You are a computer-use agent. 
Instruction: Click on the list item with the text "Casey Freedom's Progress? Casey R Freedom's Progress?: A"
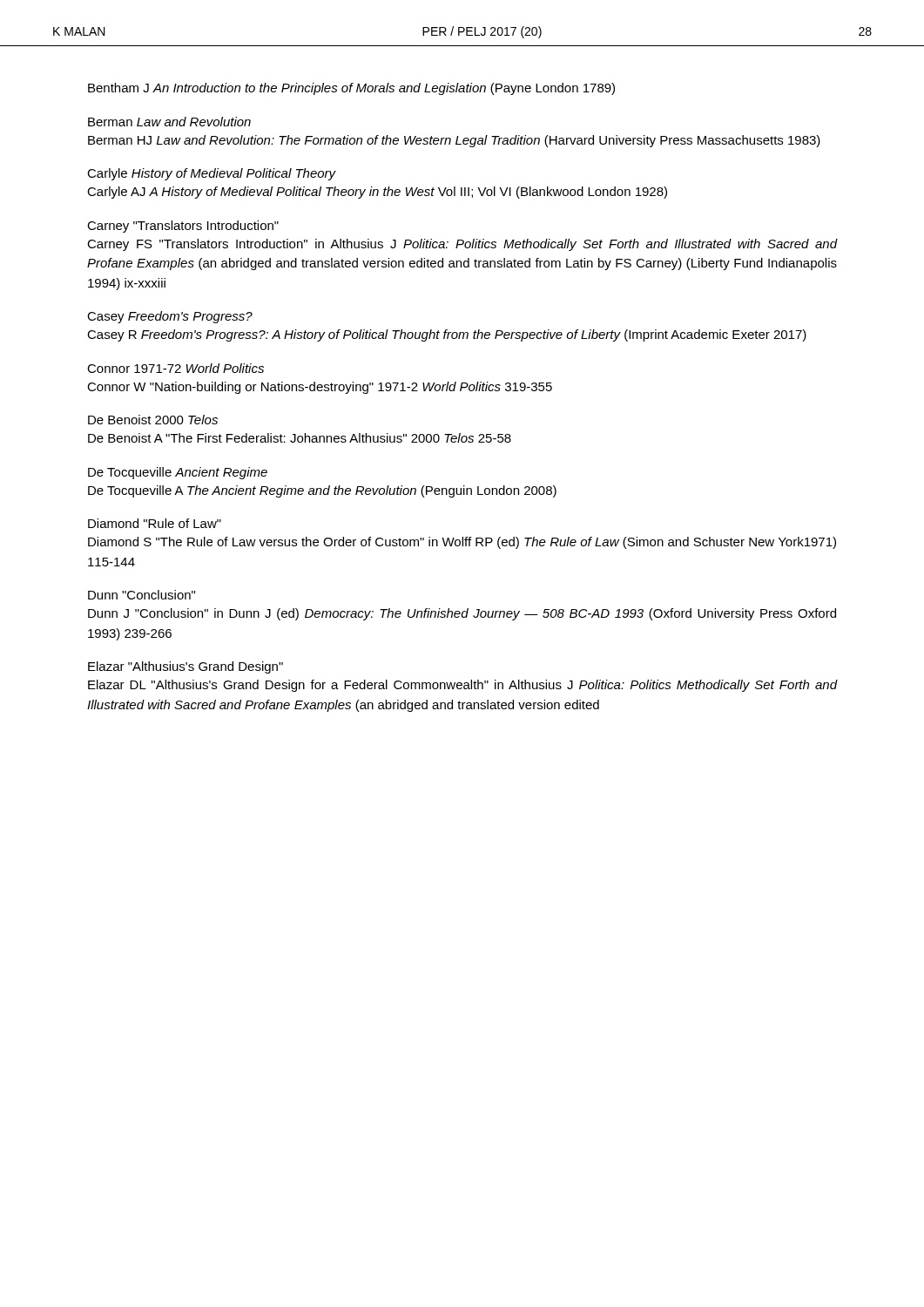462,327
